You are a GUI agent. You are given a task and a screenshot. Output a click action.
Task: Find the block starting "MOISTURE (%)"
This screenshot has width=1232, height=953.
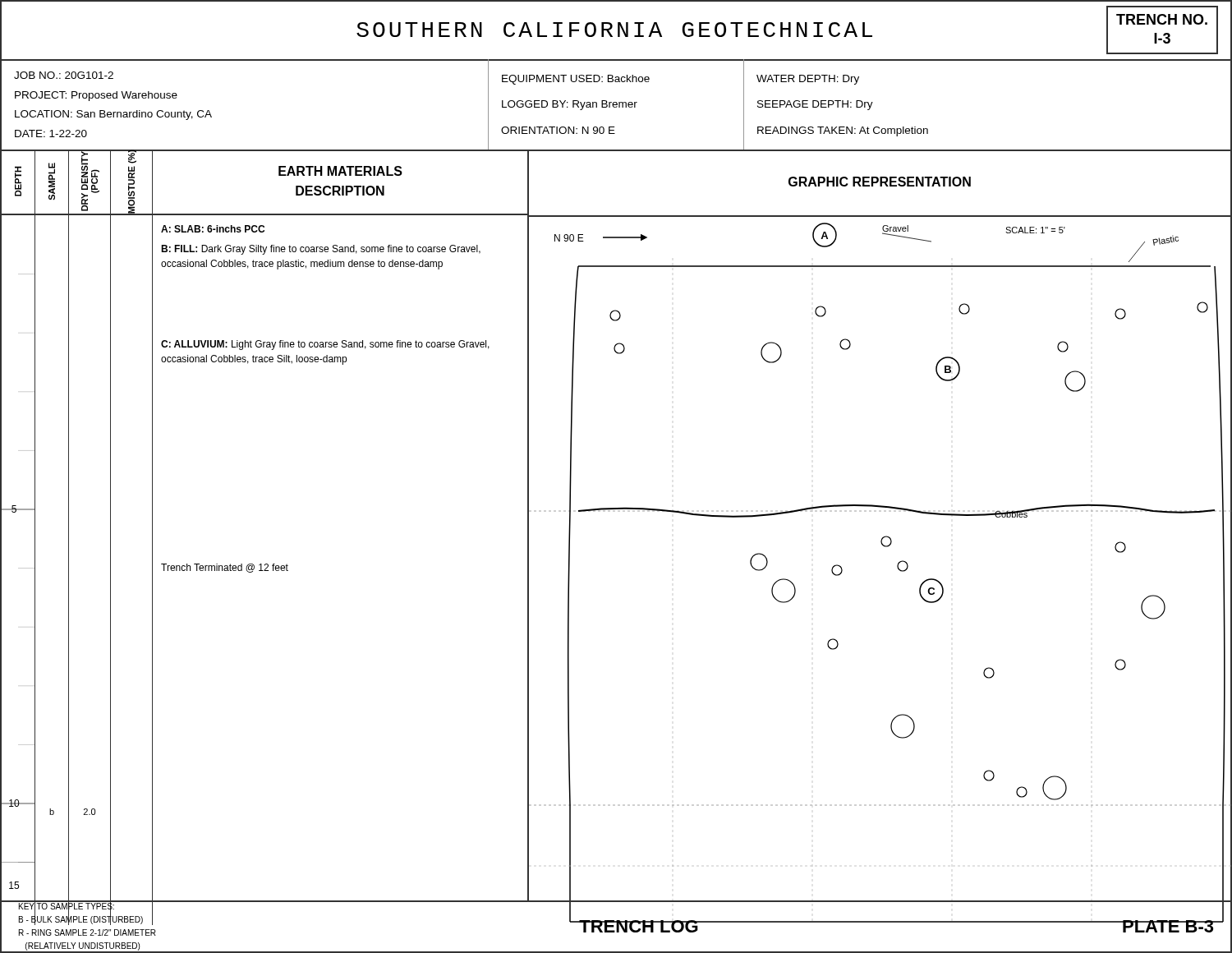[131, 182]
